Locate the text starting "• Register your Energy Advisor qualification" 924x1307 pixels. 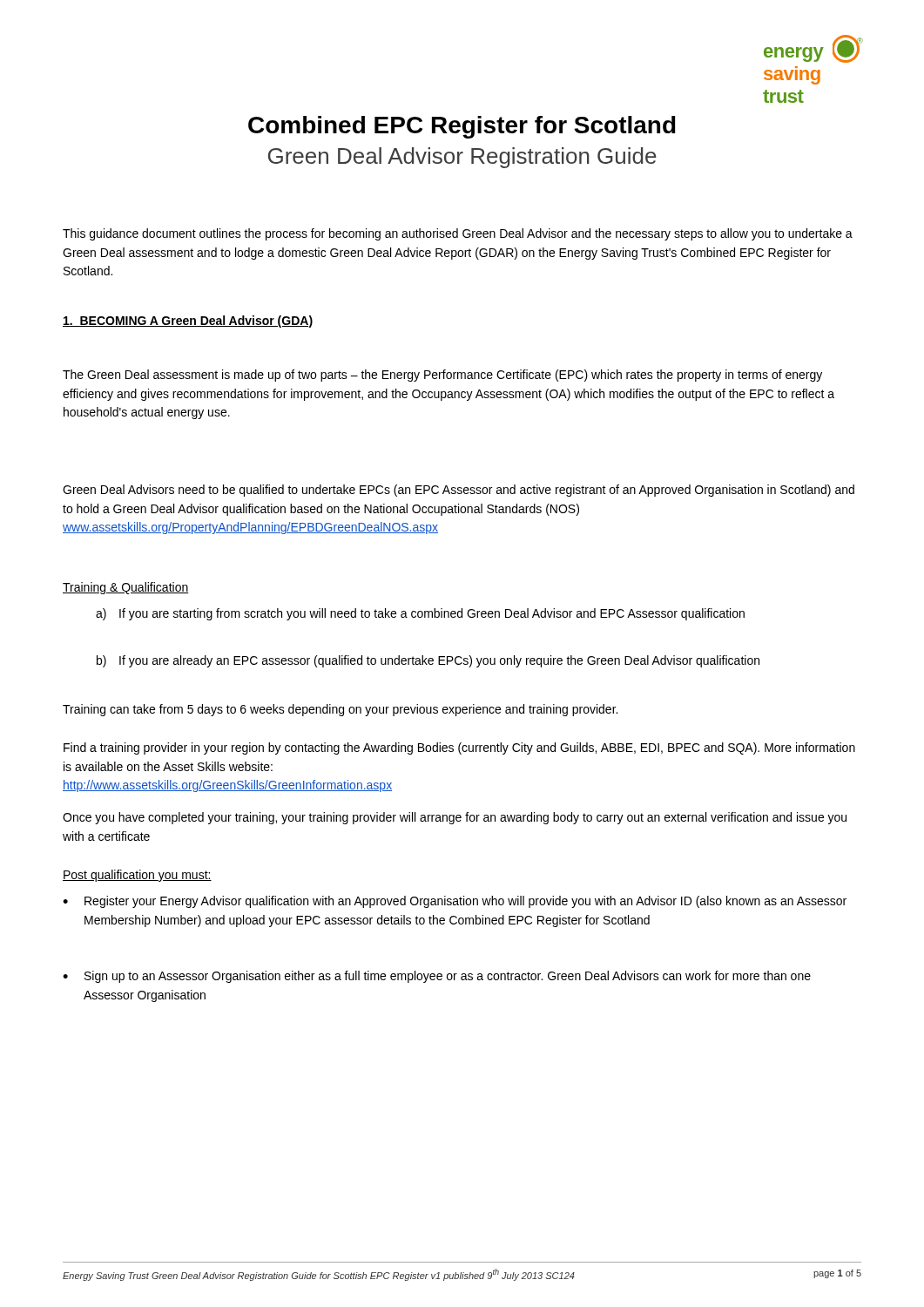(462, 911)
